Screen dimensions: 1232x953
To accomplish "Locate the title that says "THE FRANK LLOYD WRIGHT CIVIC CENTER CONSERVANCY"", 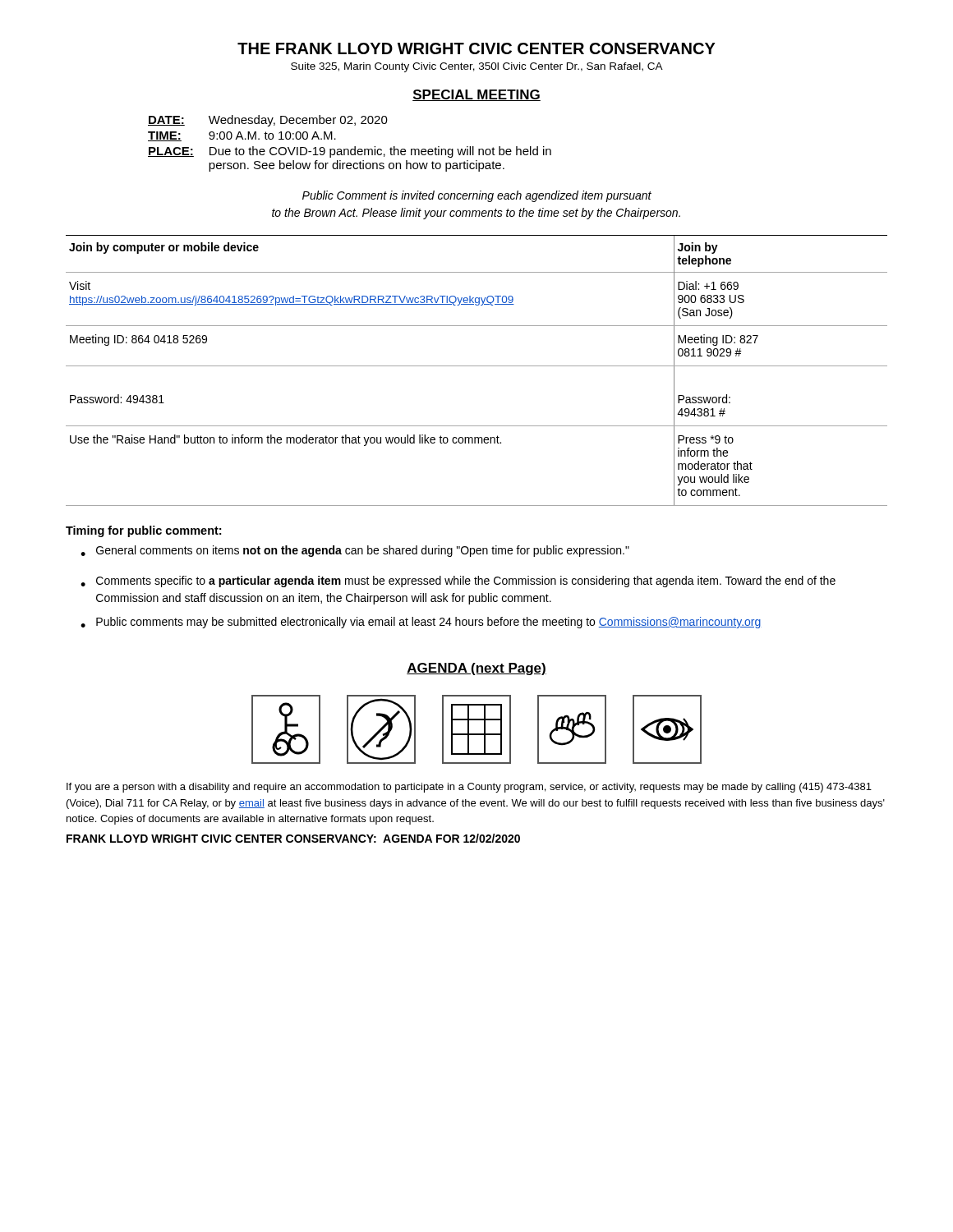I will click(x=476, y=49).
